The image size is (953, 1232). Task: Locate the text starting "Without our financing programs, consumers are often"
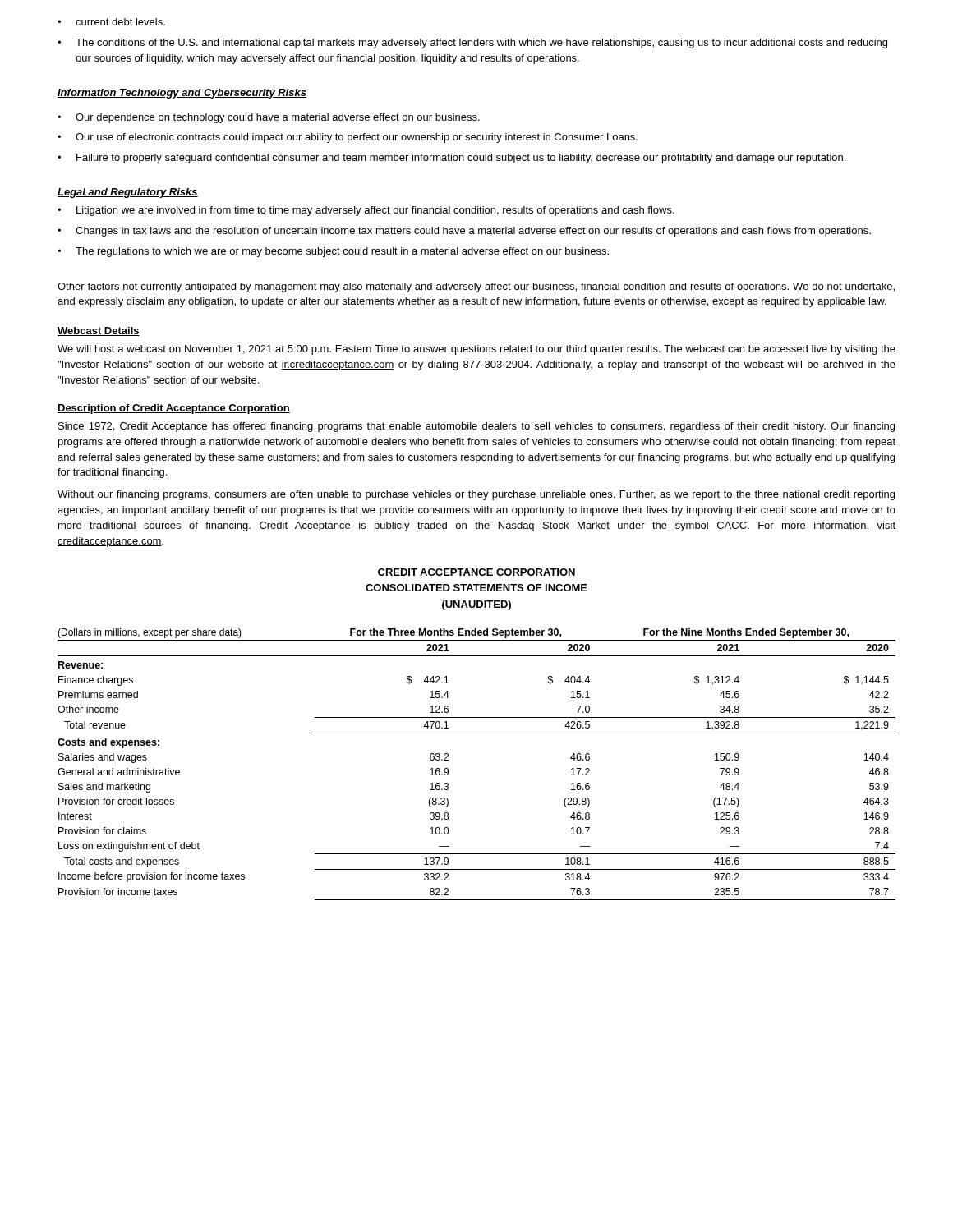[476, 517]
